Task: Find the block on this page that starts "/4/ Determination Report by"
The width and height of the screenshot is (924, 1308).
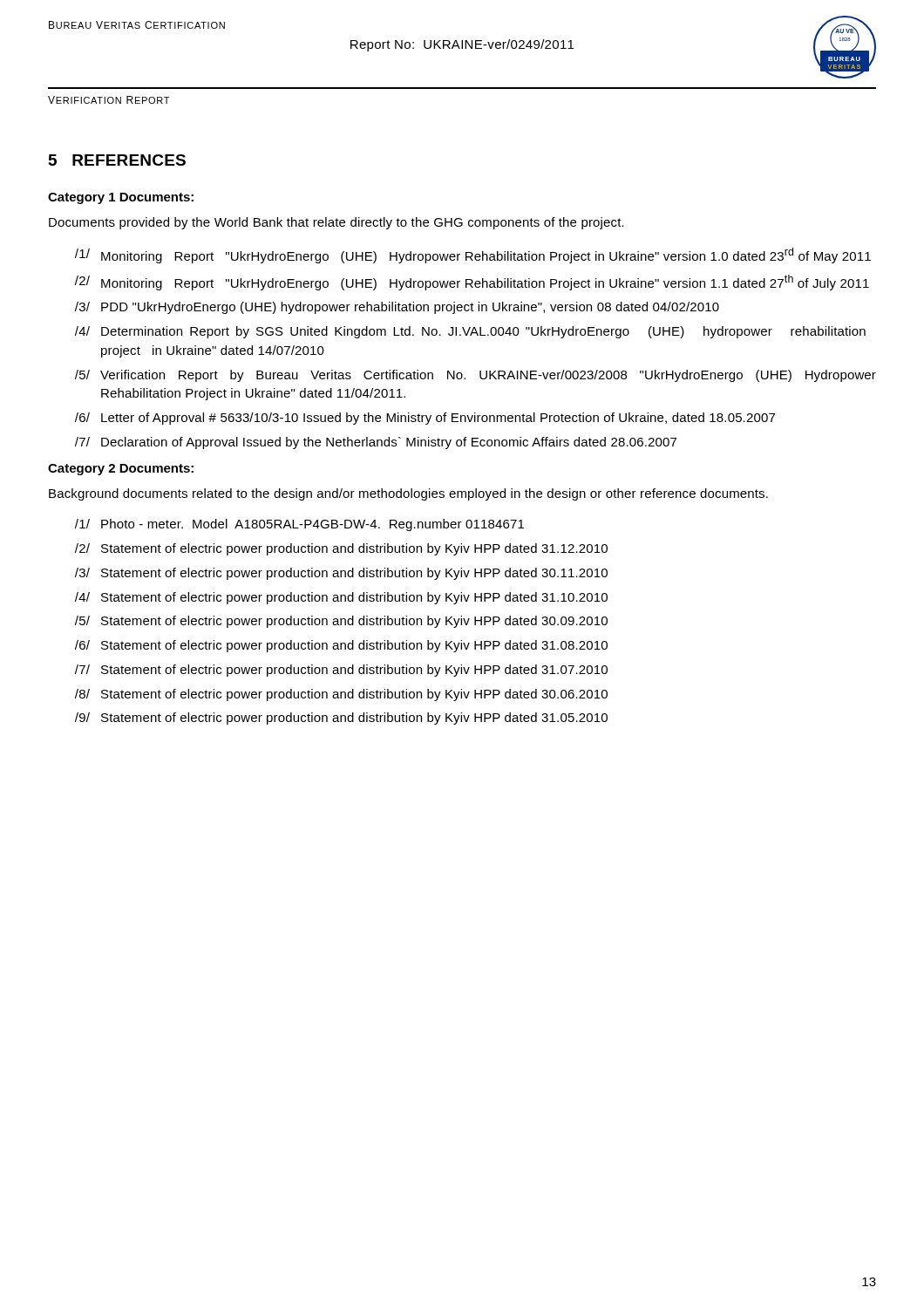Action: pyautogui.click(x=462, y=341)
